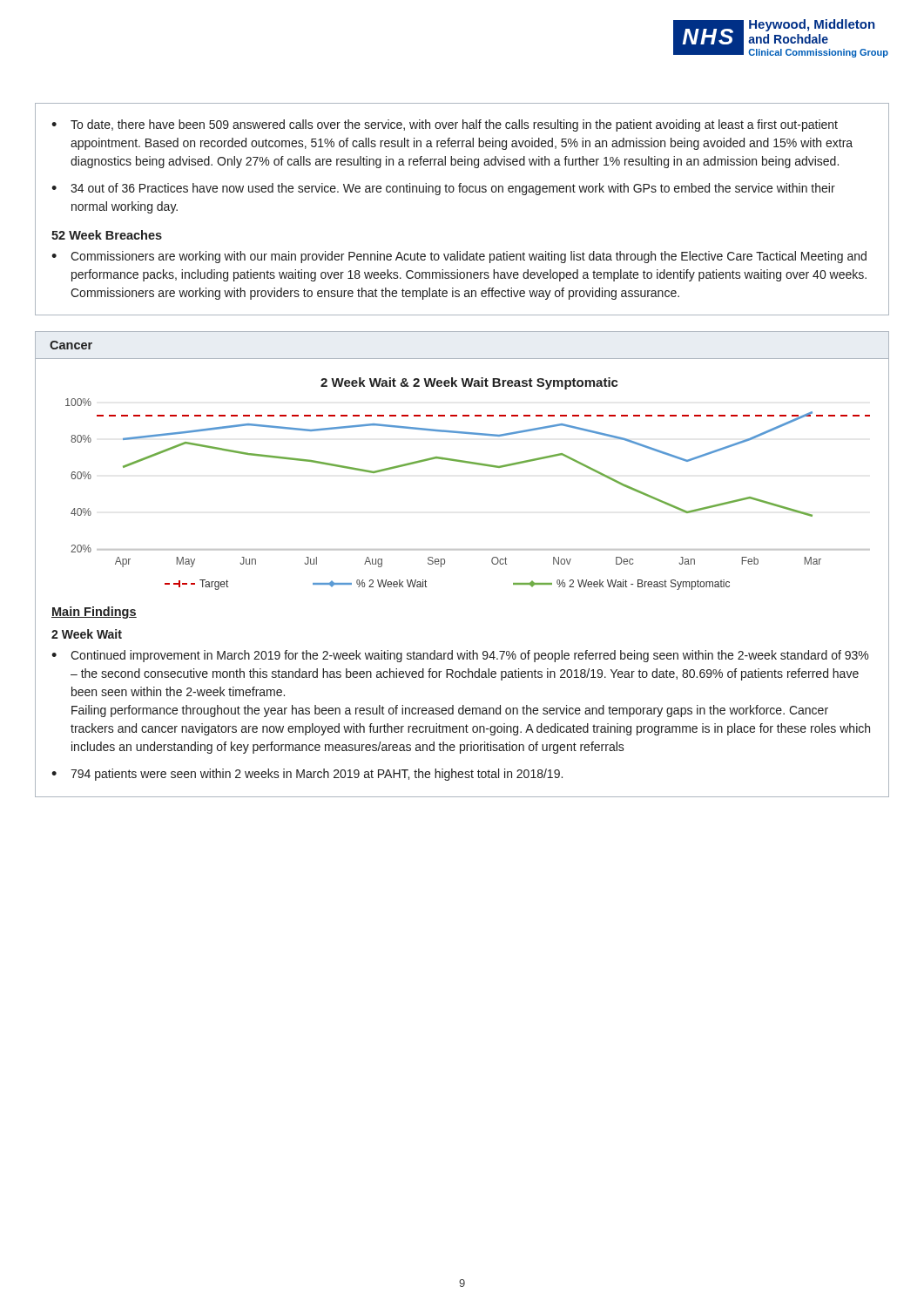The width and height of the screenshot is (924, 1307).
Task: Locate the line chart
Action: (462, 481)
